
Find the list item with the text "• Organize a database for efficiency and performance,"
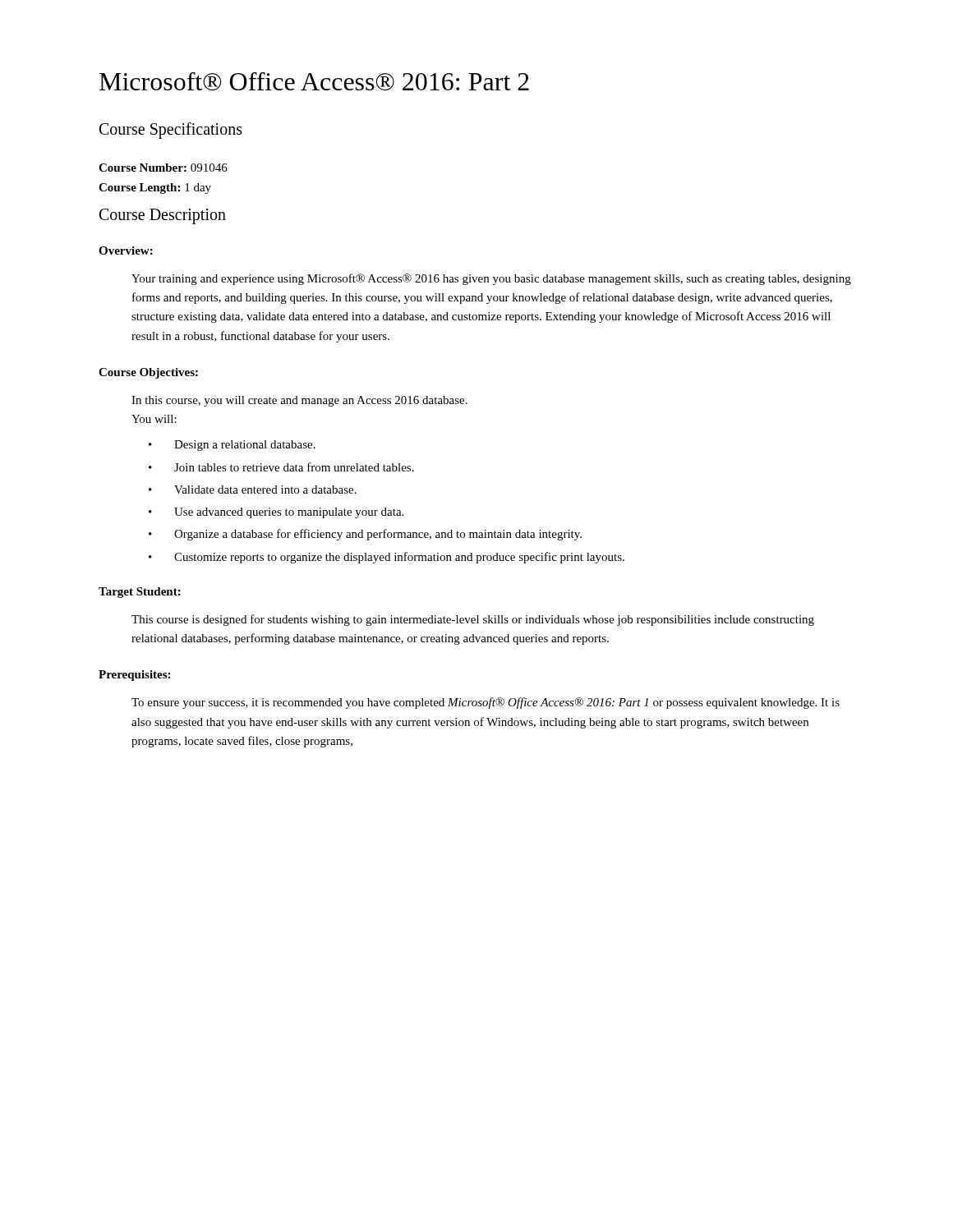tap(365, 535)
